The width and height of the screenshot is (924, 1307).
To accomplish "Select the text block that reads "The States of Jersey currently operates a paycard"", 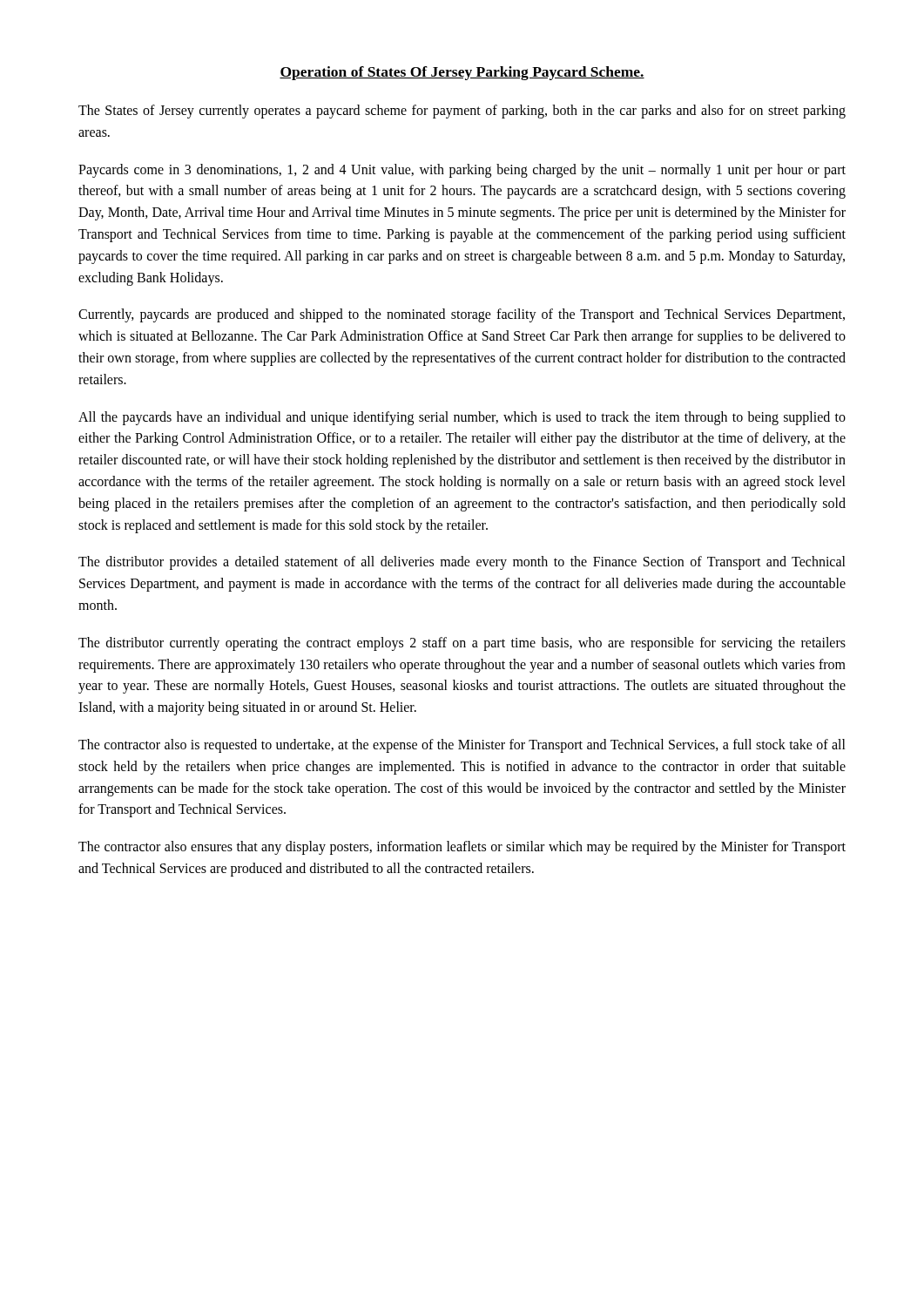I will point(462,121).
